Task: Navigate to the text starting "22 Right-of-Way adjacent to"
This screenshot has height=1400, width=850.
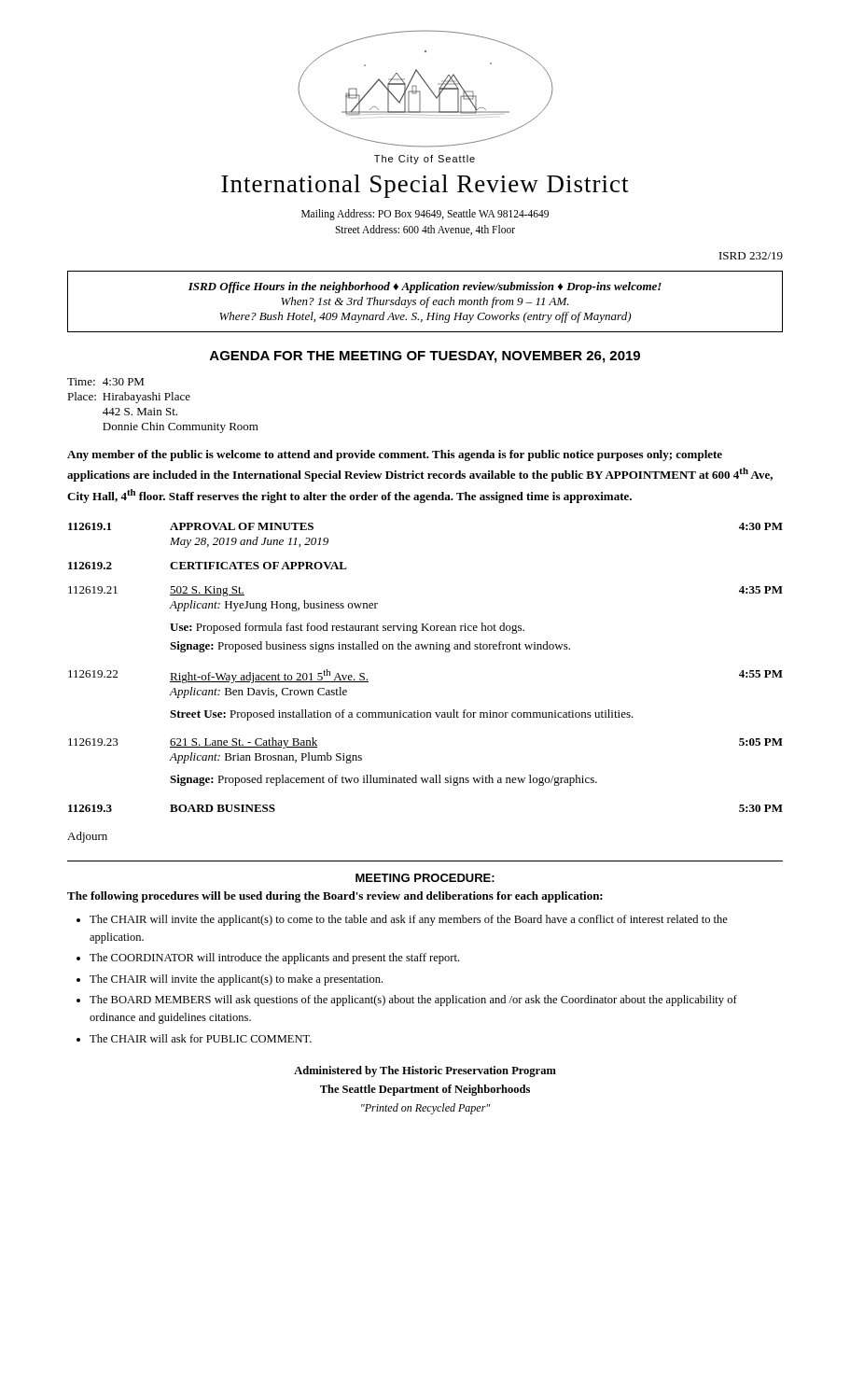Action: click(94, 676)
